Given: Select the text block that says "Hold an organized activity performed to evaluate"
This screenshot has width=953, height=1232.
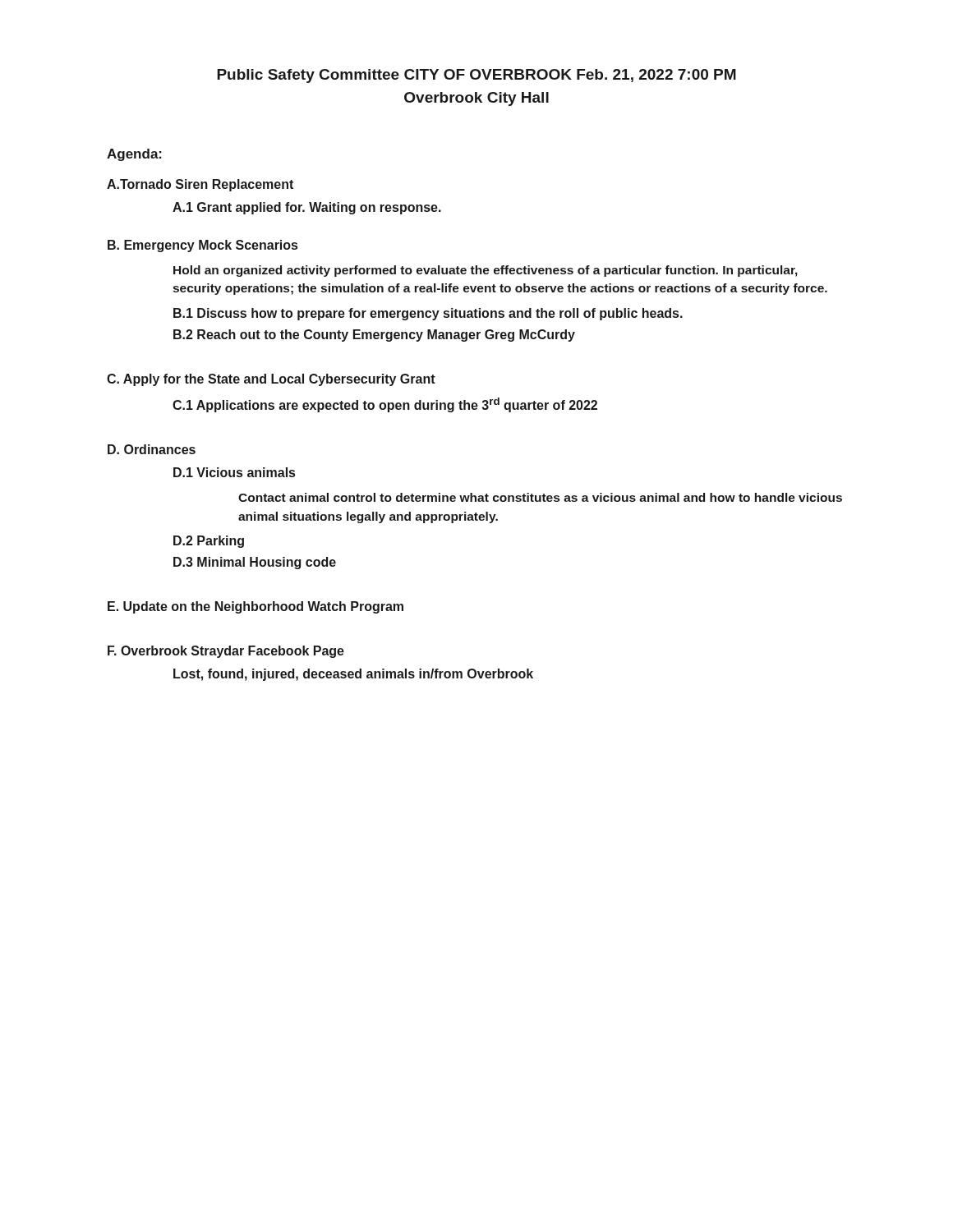Looking at the screenshot, I should (500, 279).
